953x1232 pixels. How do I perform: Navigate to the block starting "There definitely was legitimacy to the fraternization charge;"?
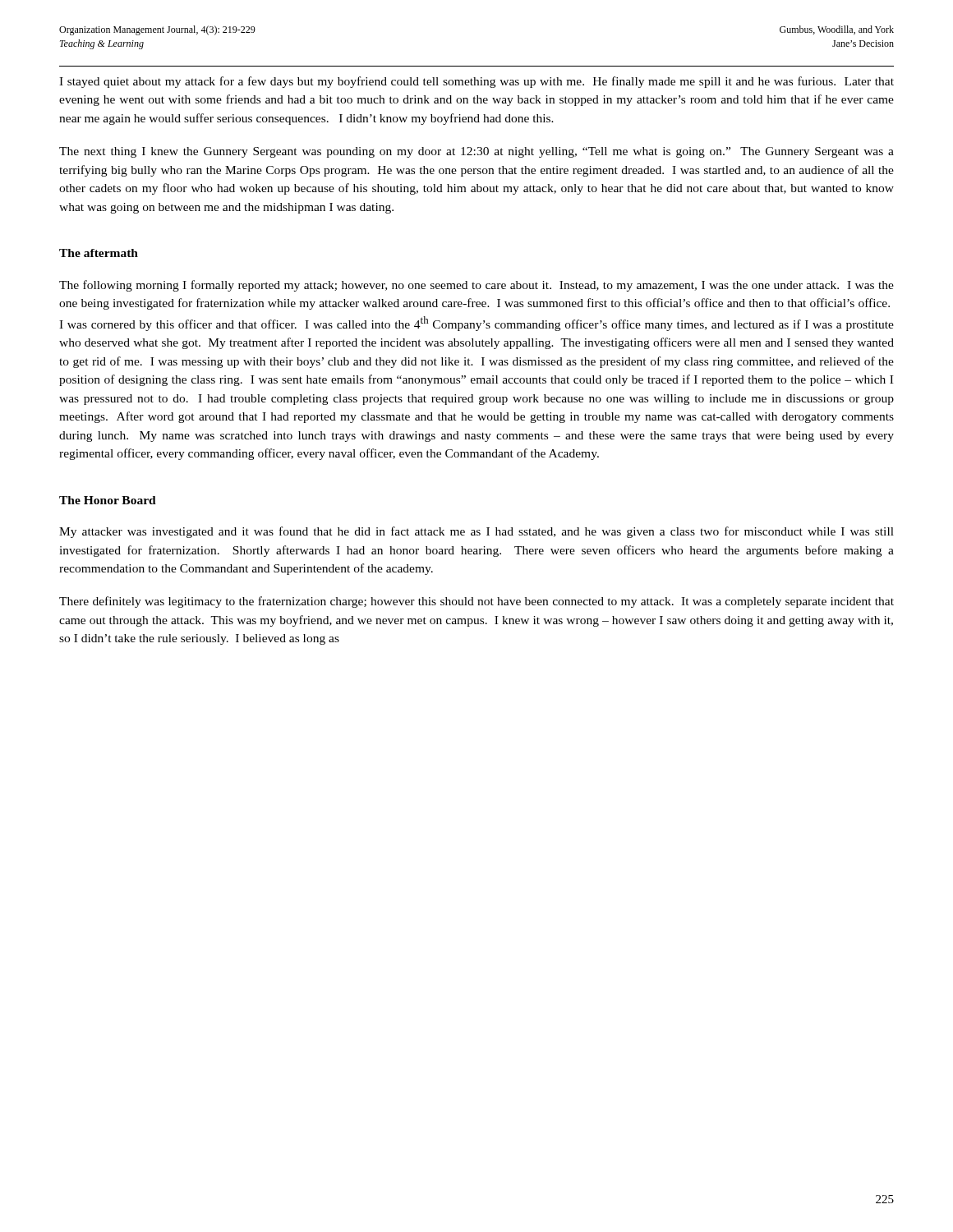click(476, 620)
